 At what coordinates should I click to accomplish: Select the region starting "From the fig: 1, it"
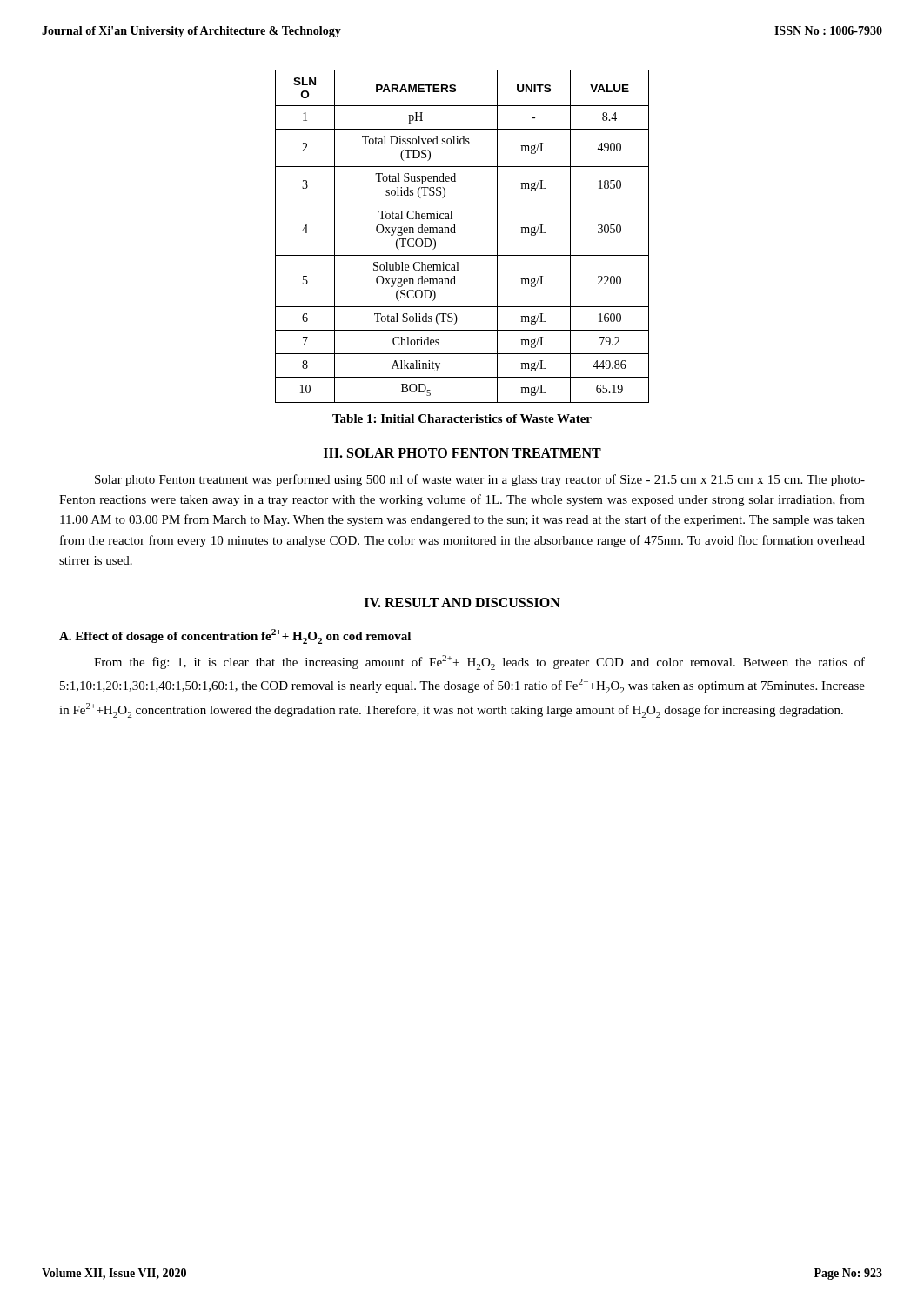[x=462, y=686]
